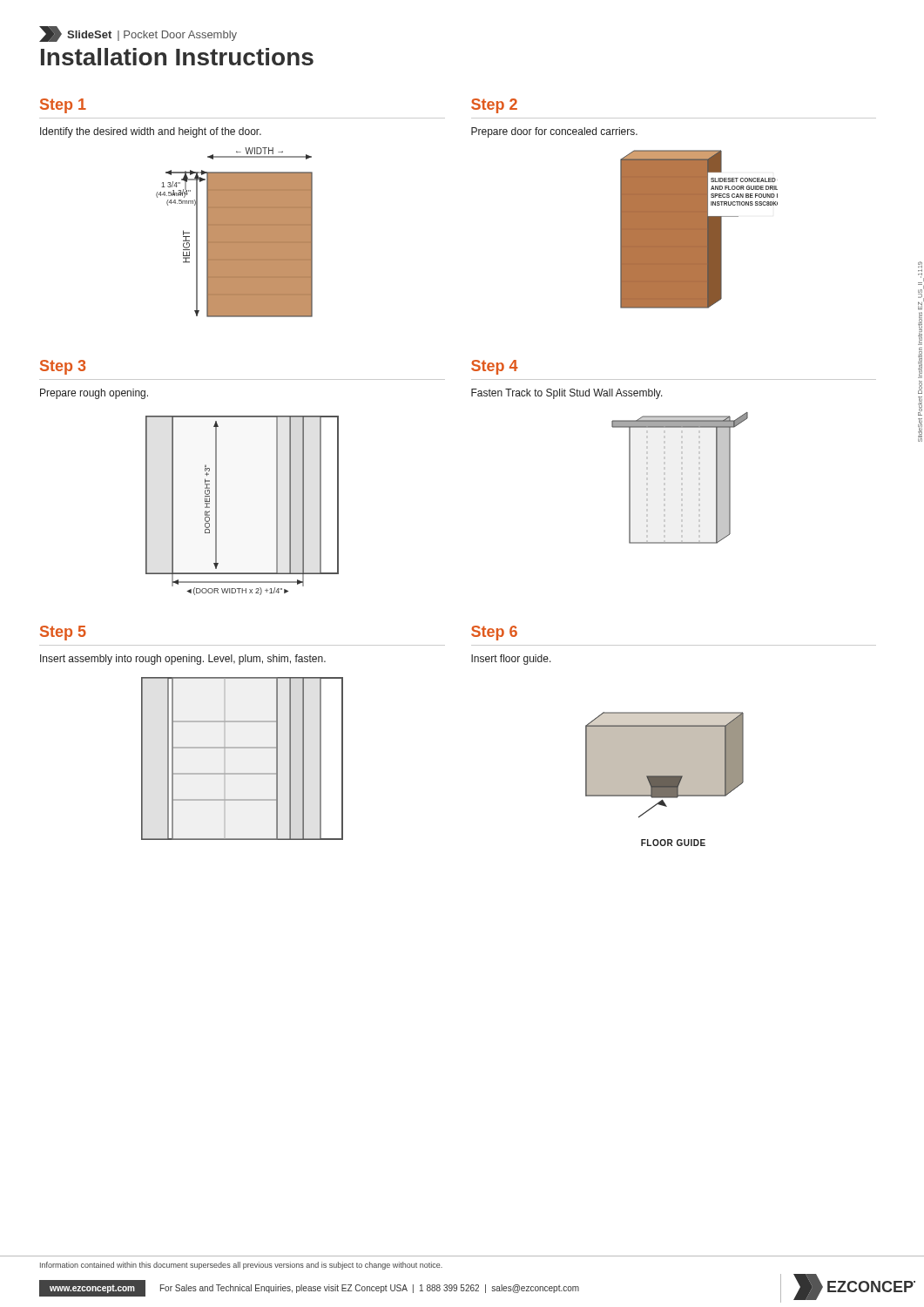
Task: Point to "Step 5"
Action: coord(63,632)
